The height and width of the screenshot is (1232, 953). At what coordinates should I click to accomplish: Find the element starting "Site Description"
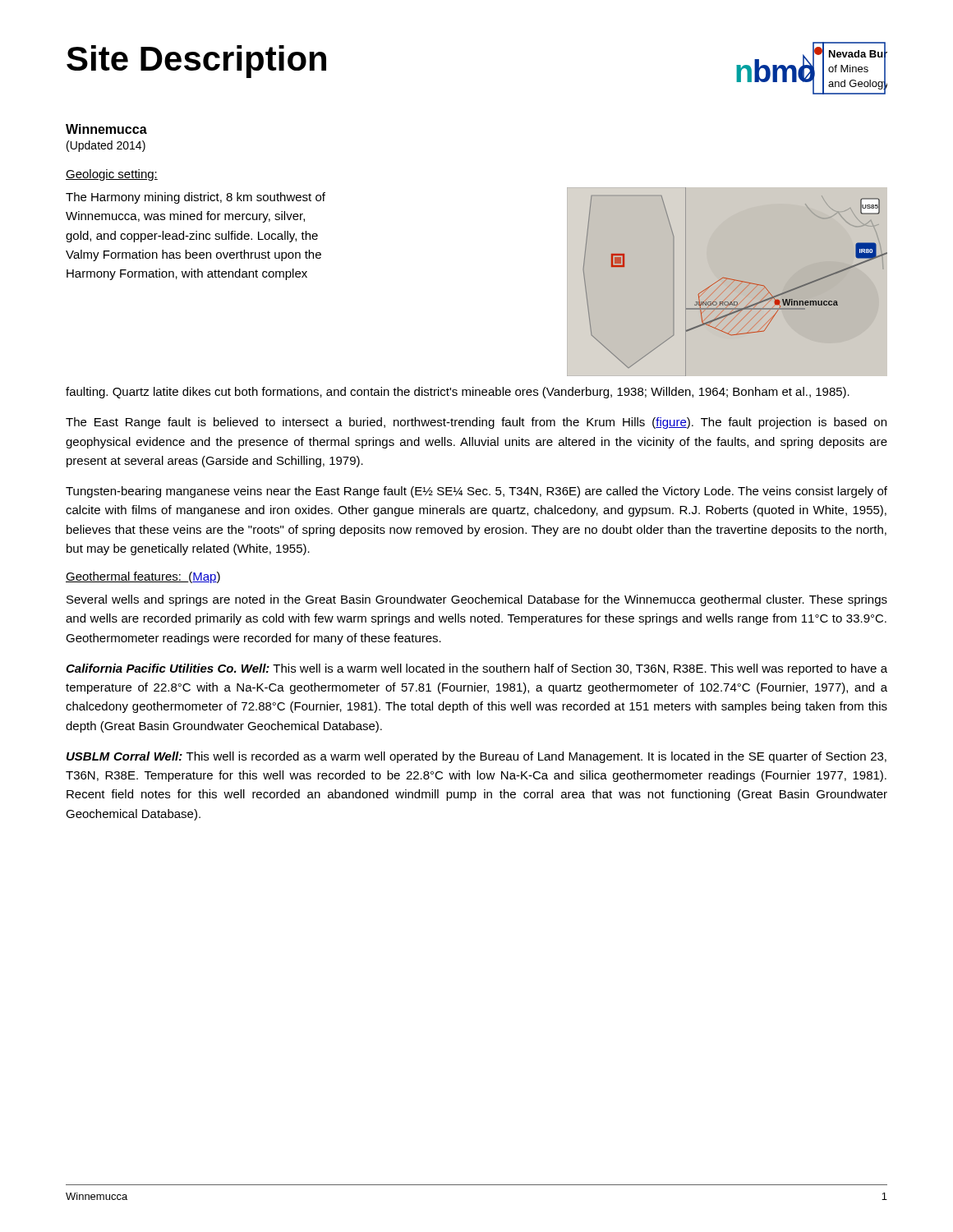click(x=196, y=62)
